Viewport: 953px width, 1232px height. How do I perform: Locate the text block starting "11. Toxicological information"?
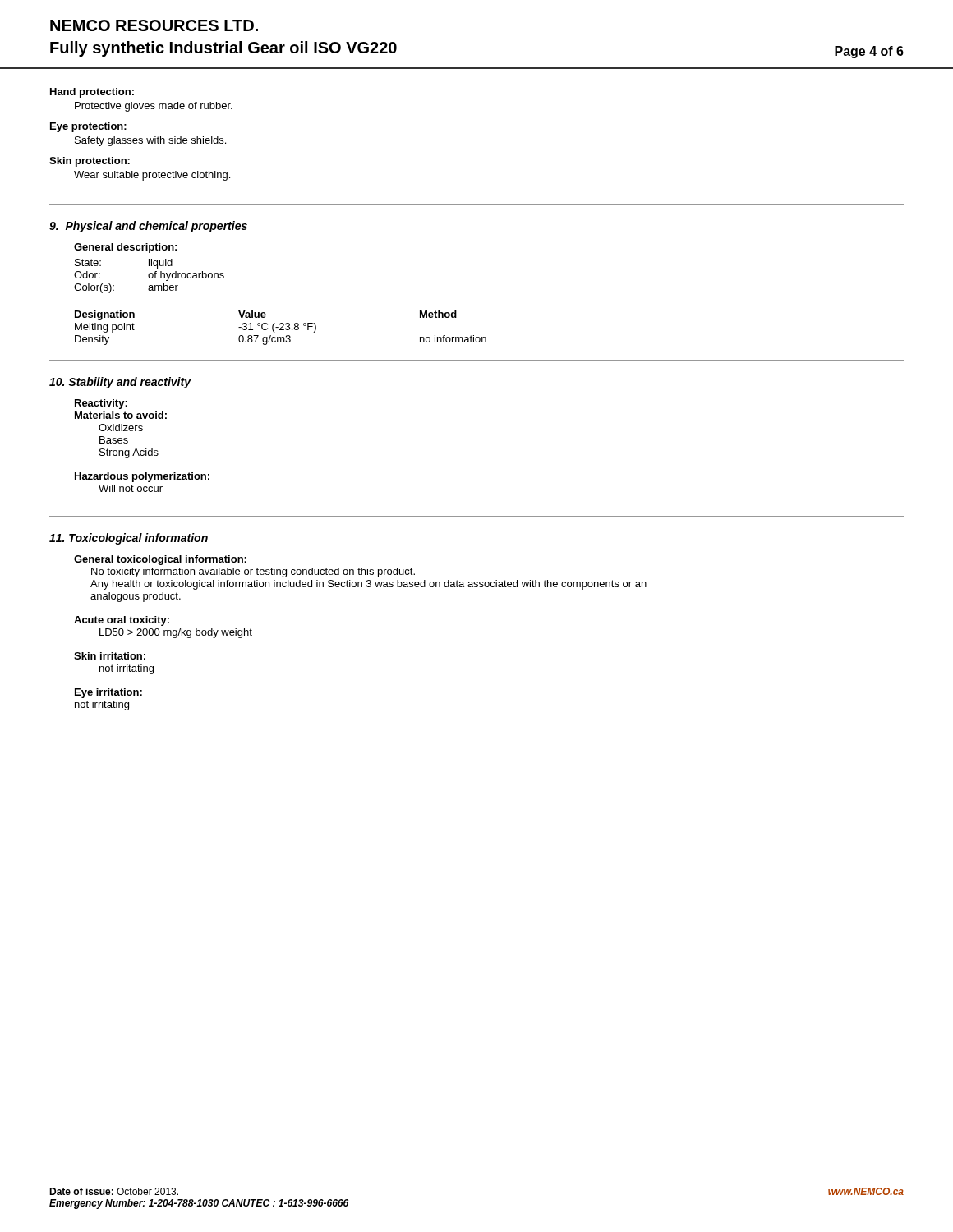tap(129, 538)
